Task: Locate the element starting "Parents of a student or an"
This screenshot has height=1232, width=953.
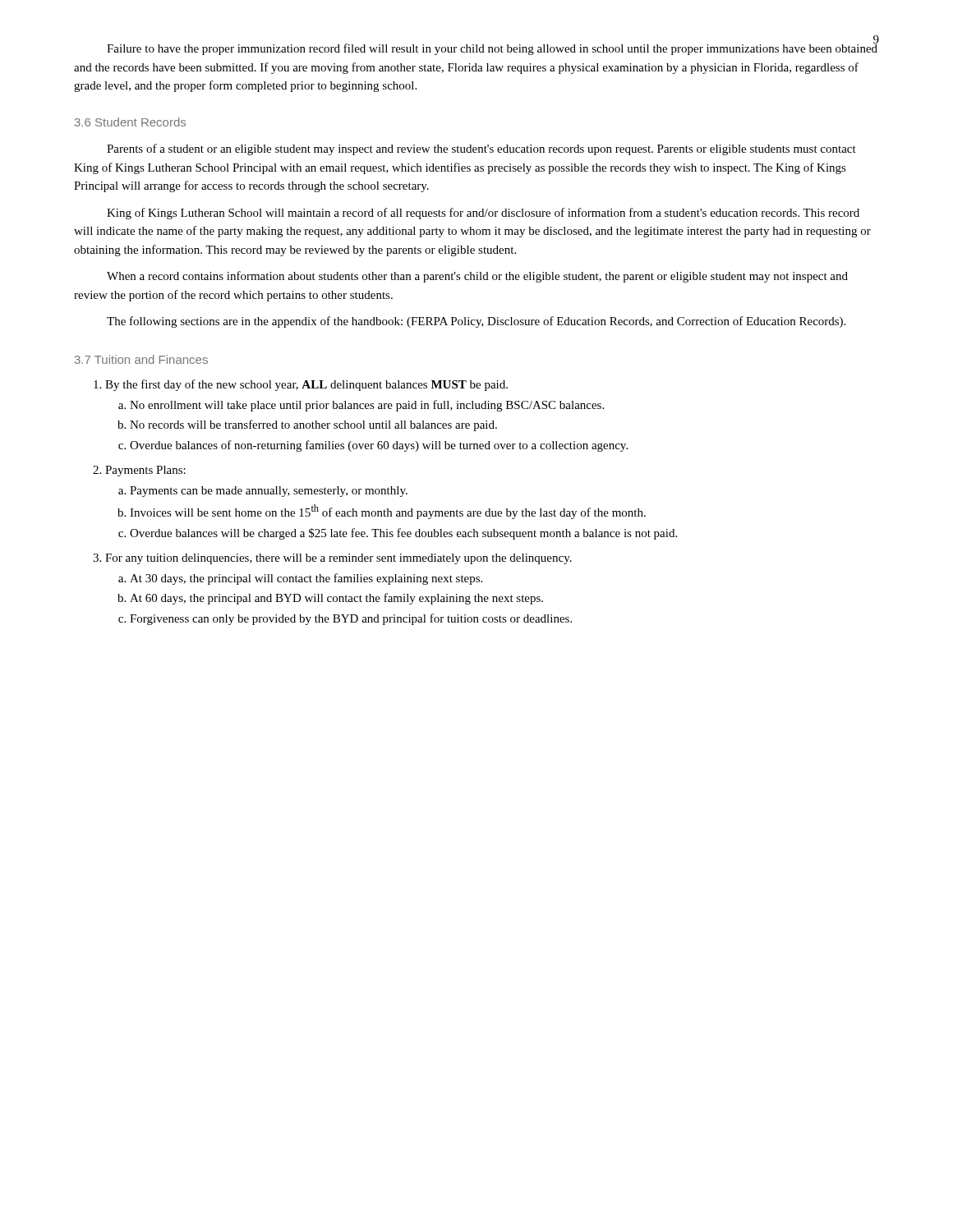Action: point(476,167)
